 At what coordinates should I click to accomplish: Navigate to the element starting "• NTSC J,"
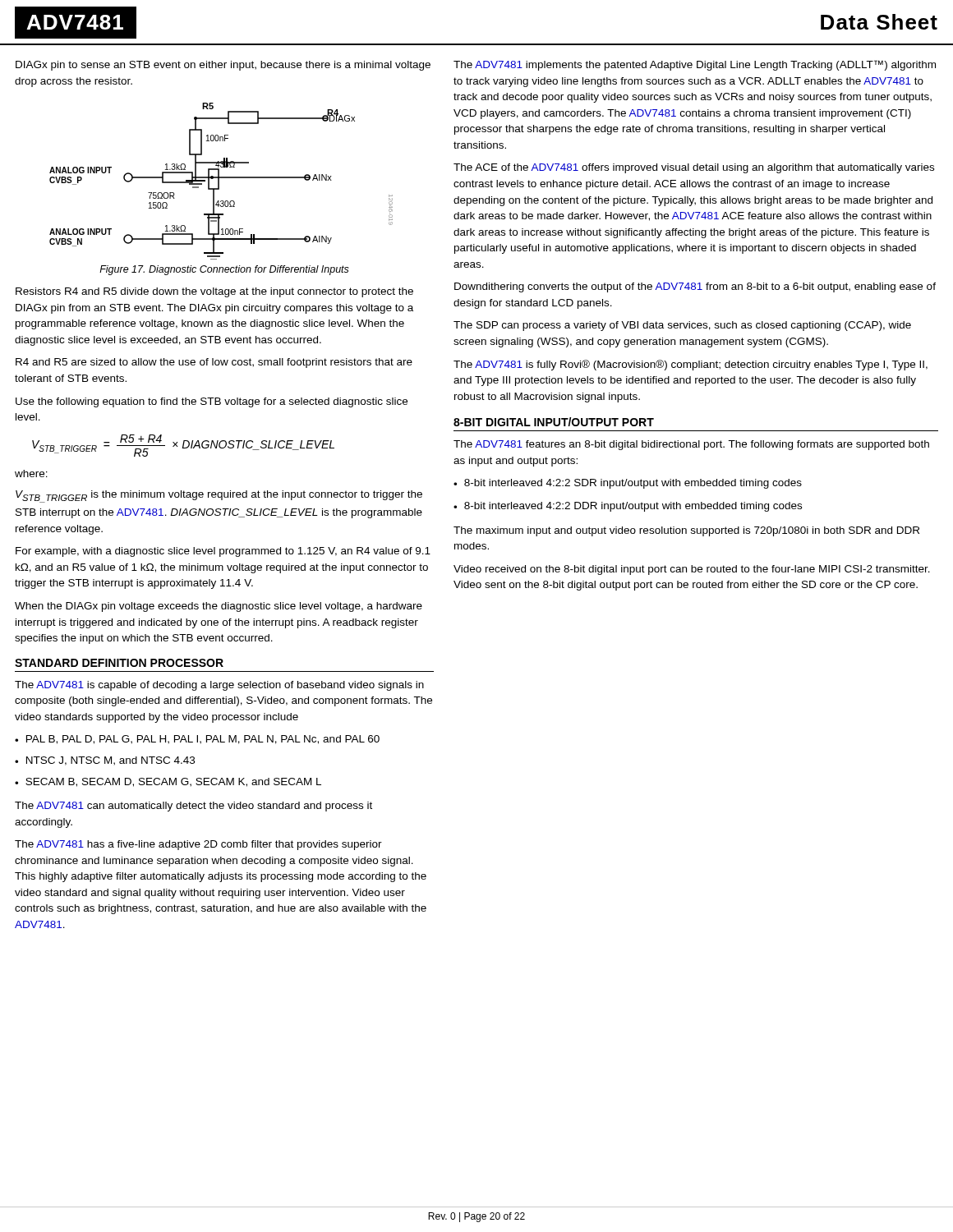[105, 761]
